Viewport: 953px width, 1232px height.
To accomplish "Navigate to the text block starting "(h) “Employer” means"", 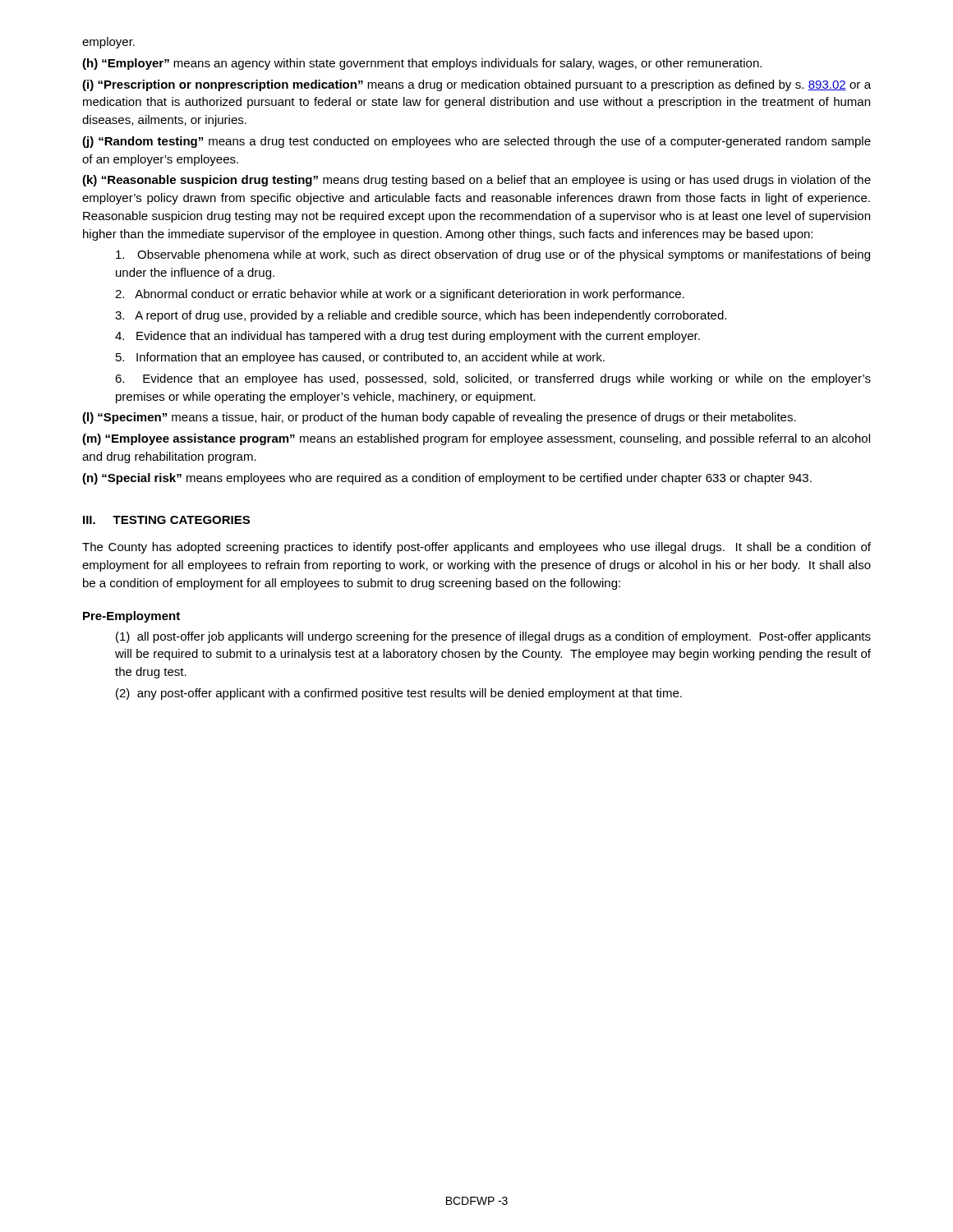I will [x=422, y=63].
